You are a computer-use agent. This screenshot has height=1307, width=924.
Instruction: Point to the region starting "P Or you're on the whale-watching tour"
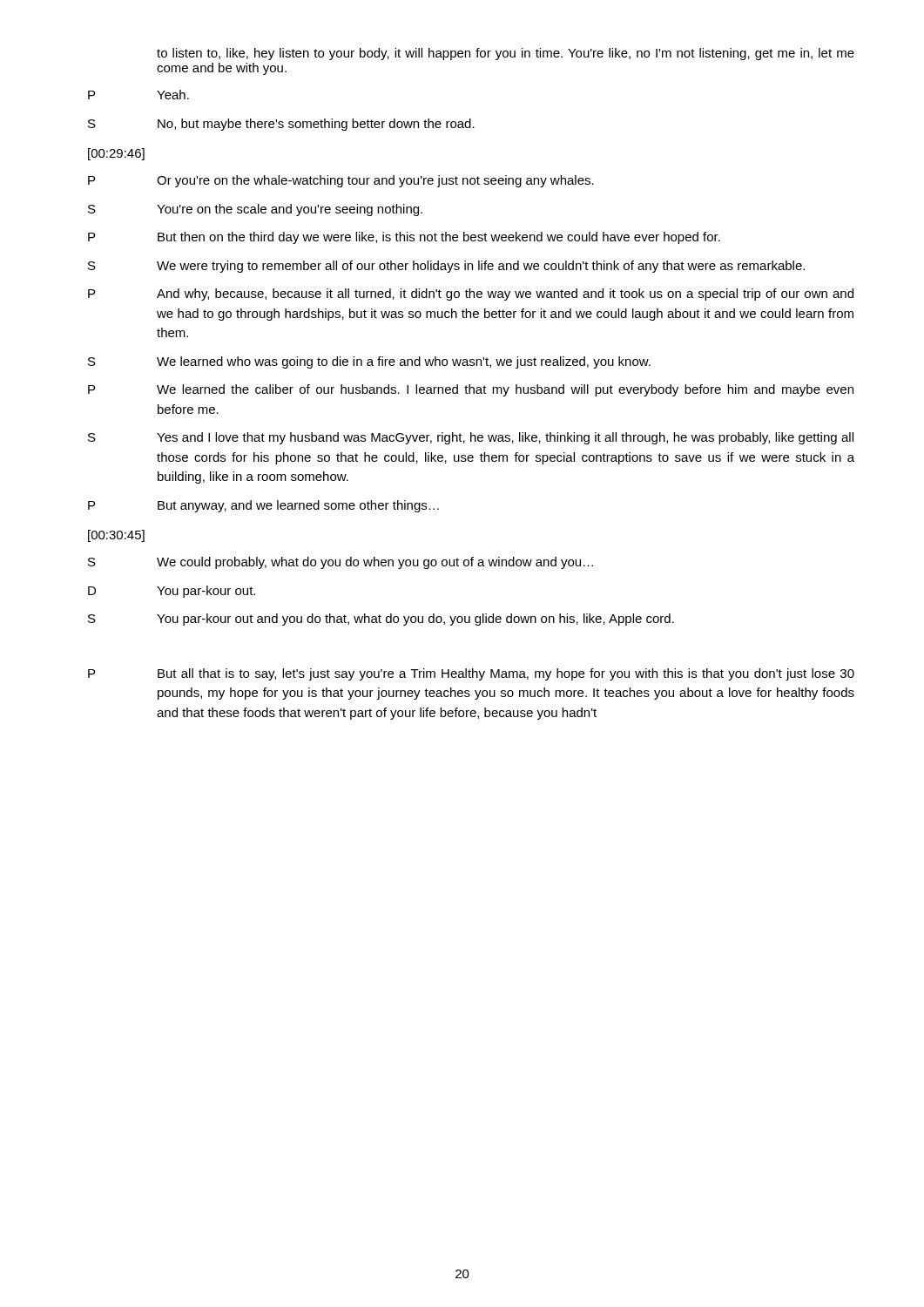click(471, 181)
